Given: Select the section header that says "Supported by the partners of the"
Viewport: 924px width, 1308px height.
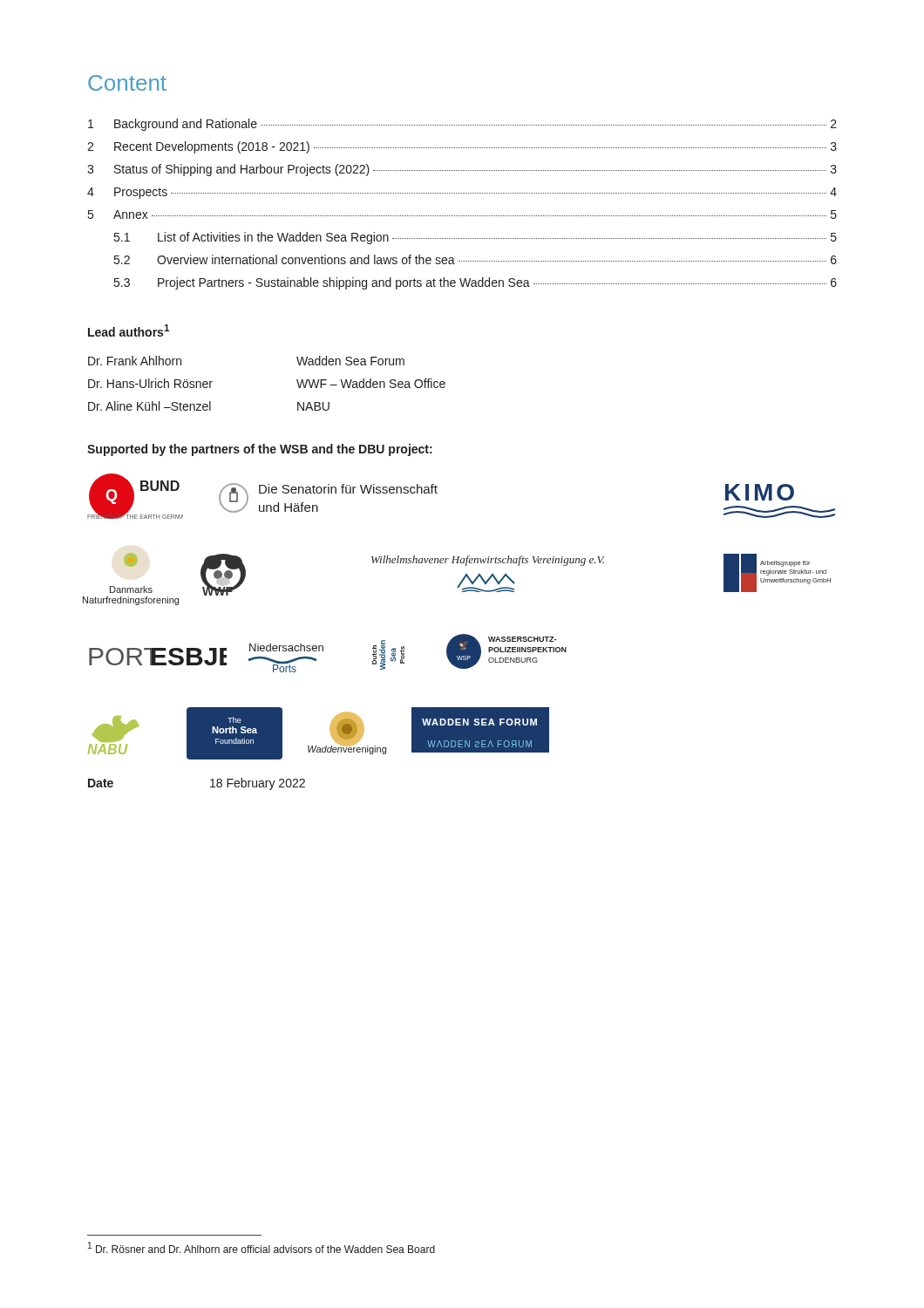Looking at the screenshot, I should [260, 449].
